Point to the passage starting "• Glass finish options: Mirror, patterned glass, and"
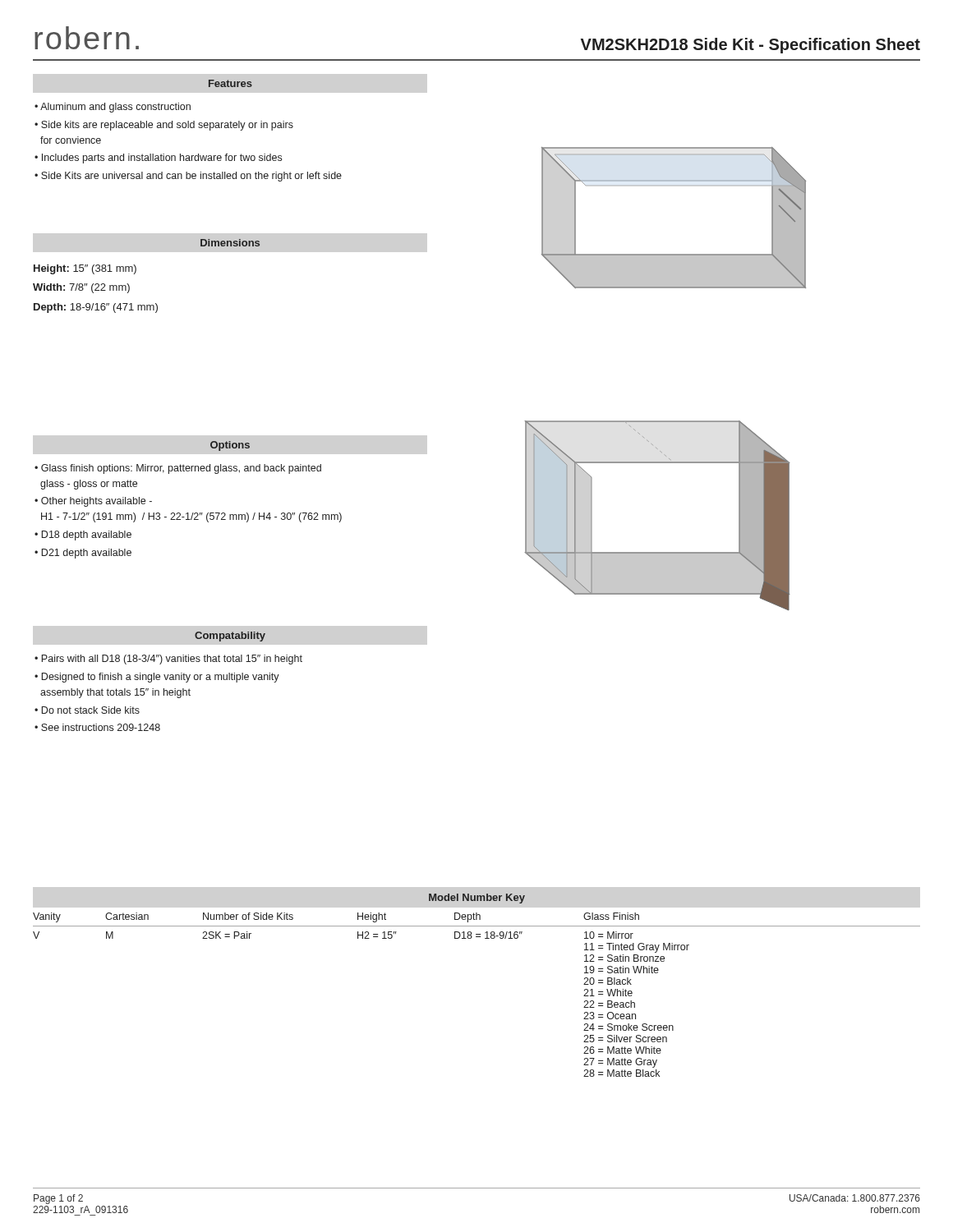Viewport: 953px width, 1232px height. pos(178,476)
